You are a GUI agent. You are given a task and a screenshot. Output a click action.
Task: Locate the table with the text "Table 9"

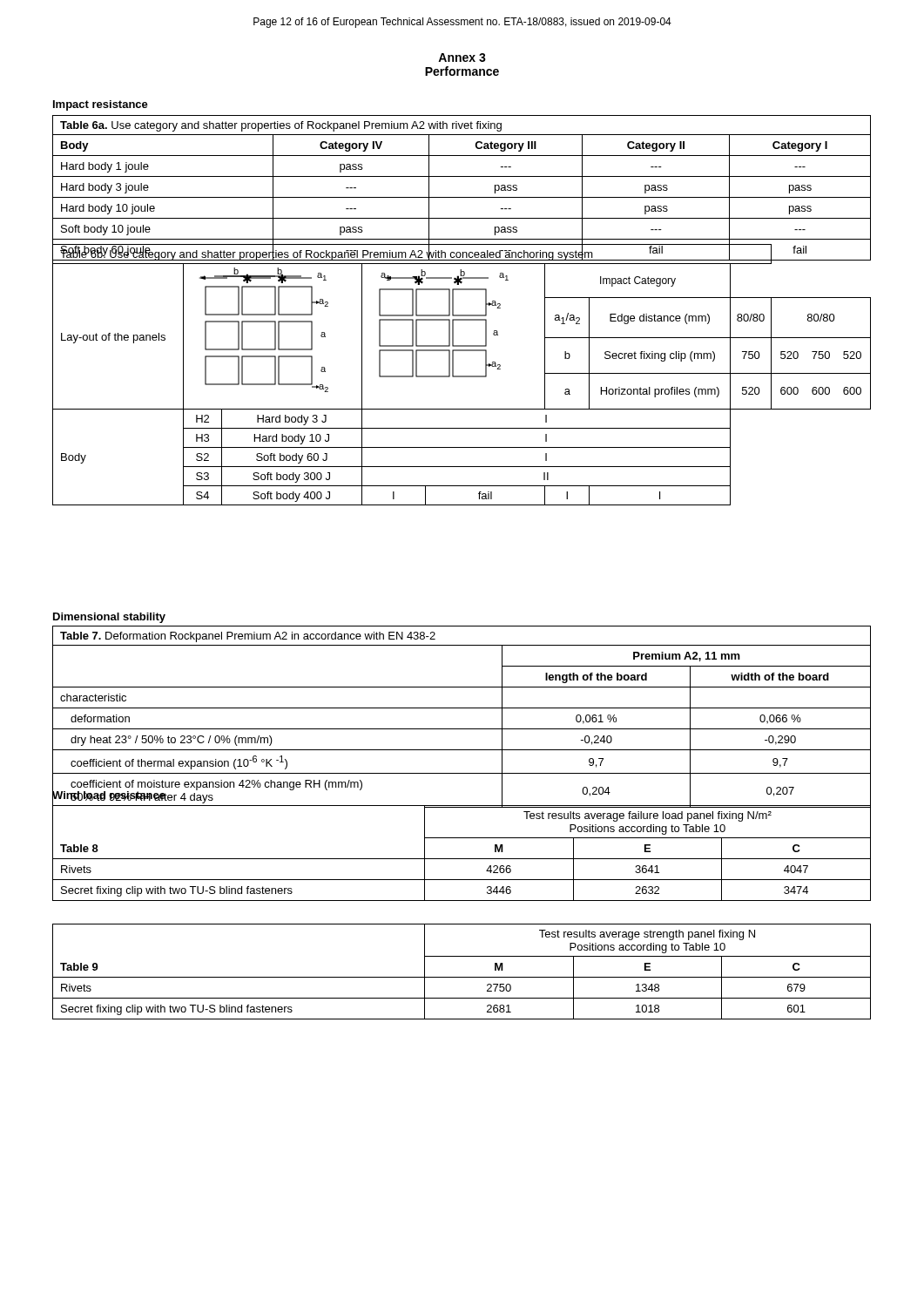pos(462,972)
